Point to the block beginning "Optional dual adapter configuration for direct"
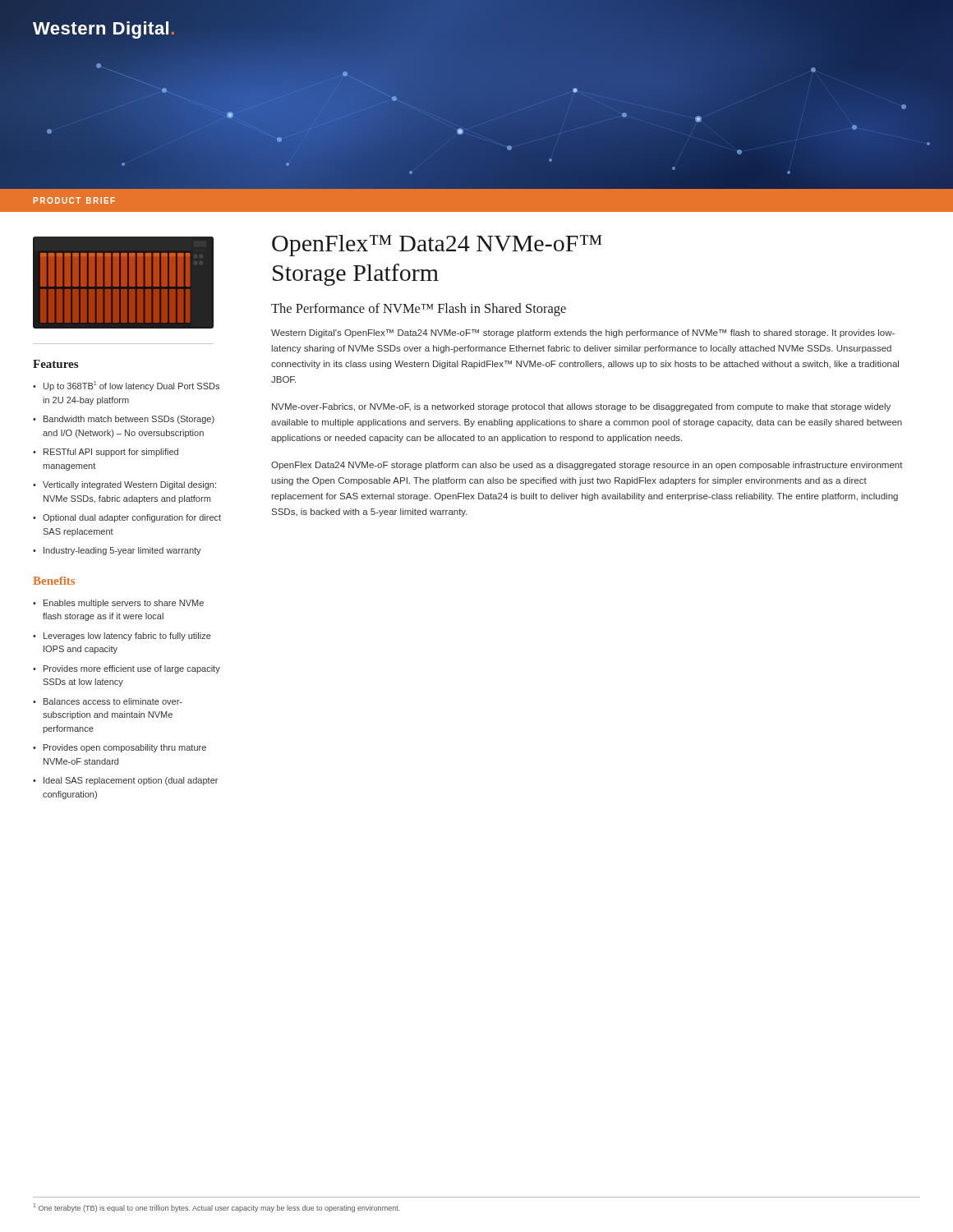Viewport: 953px width, 1232px height. coord(132,524)
